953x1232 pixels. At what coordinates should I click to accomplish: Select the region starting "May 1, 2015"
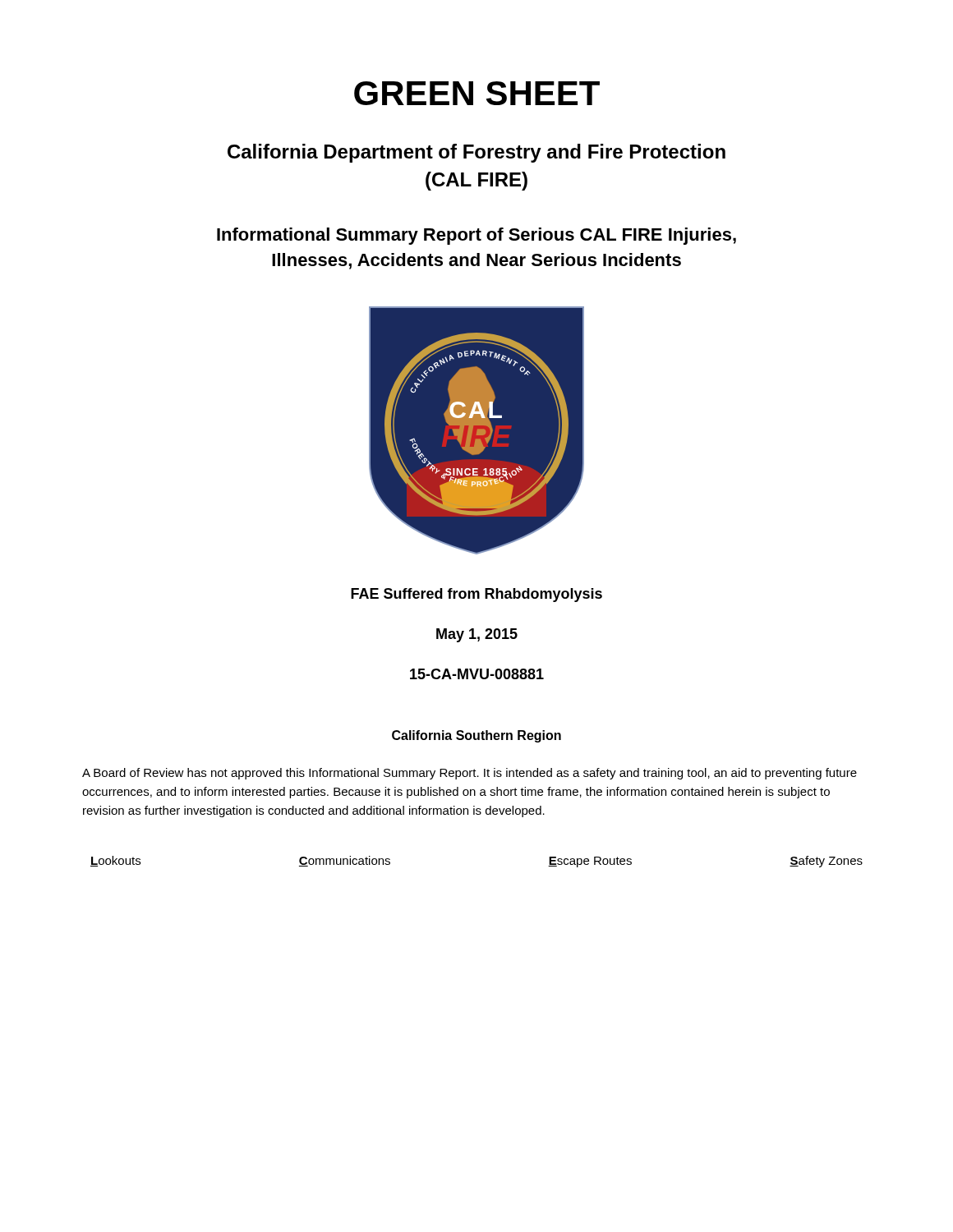point(476,634)
